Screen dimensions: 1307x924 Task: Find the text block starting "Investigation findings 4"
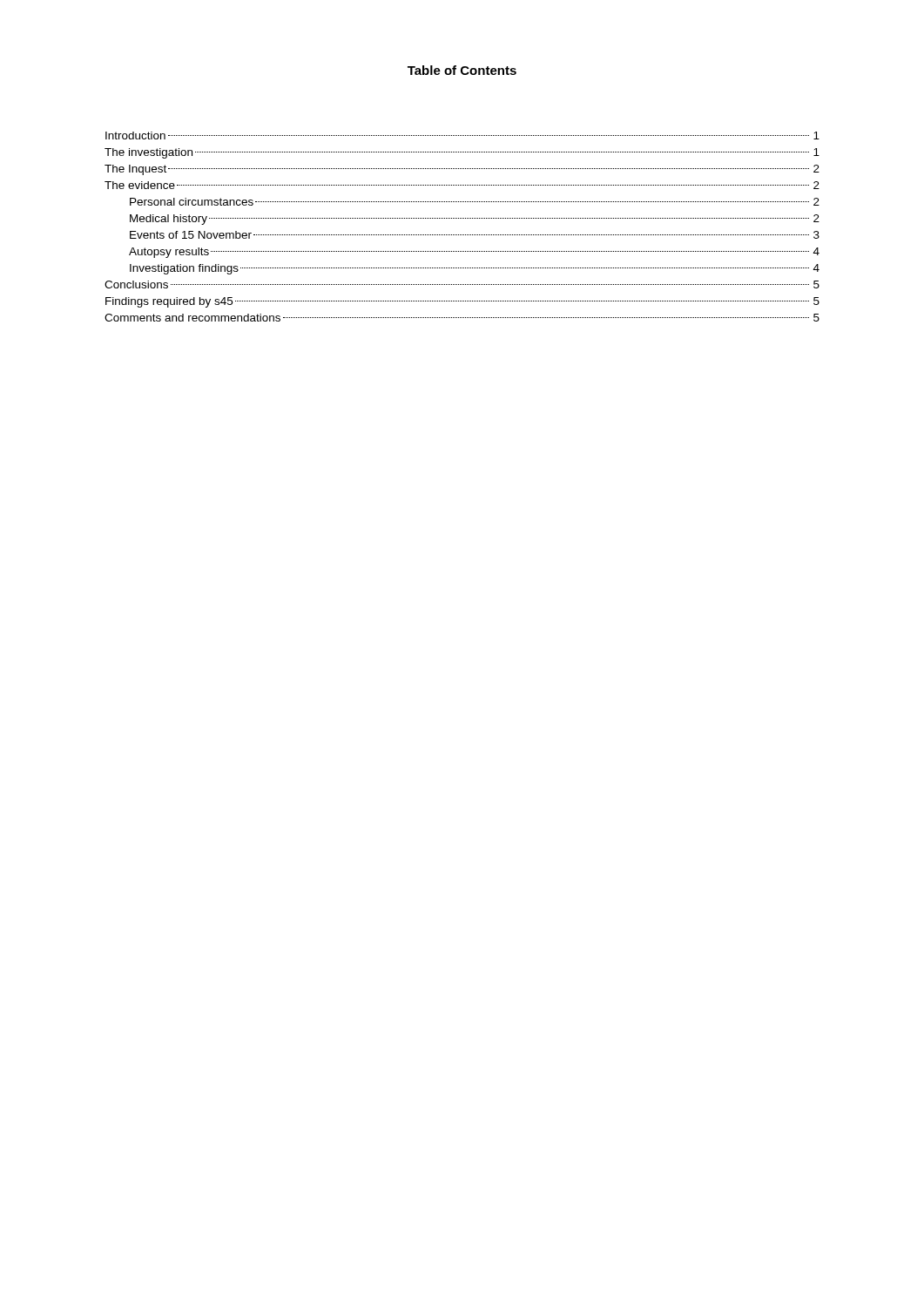[x=462, y=268]
